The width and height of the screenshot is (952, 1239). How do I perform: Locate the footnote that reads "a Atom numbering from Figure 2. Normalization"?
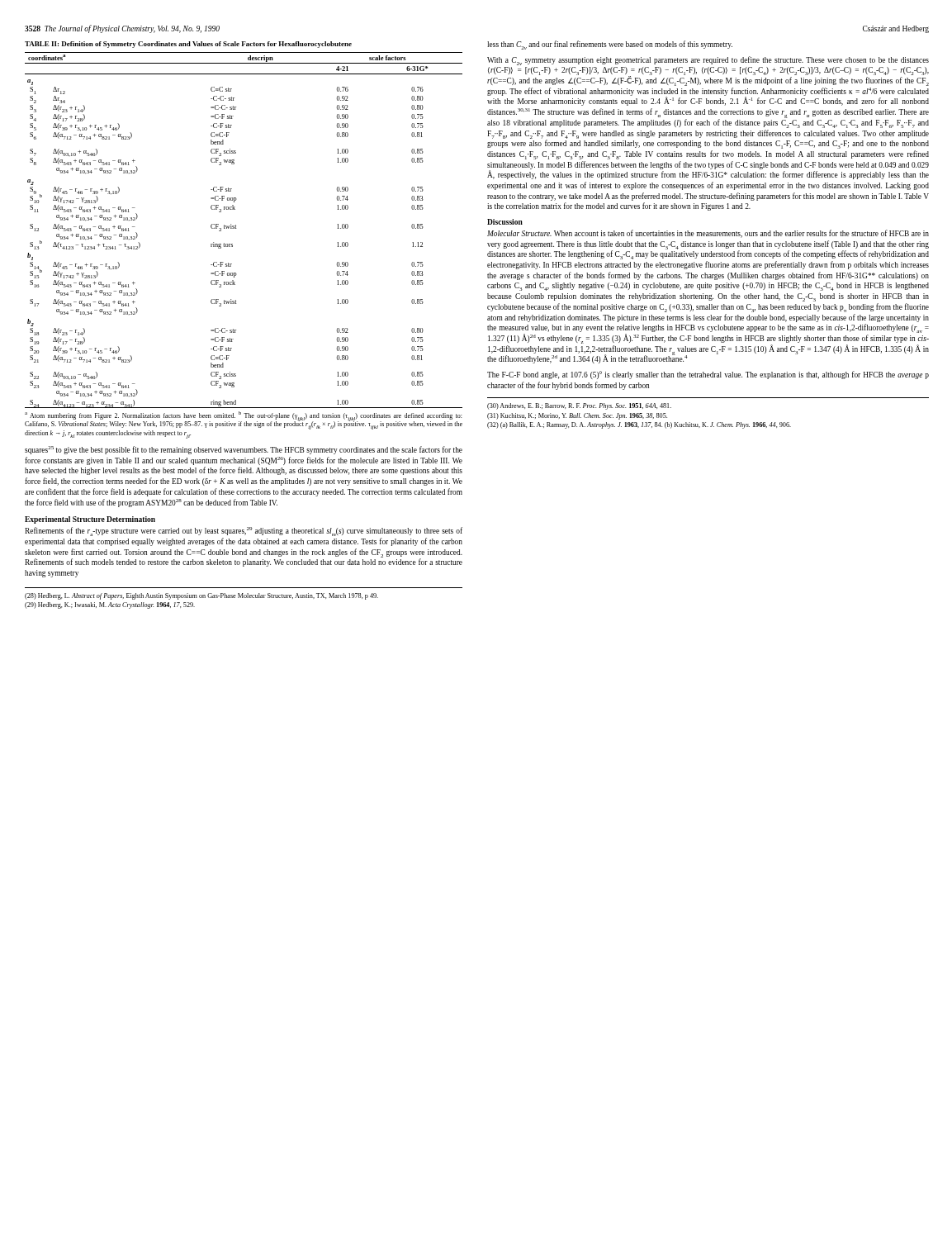[244, 425]
